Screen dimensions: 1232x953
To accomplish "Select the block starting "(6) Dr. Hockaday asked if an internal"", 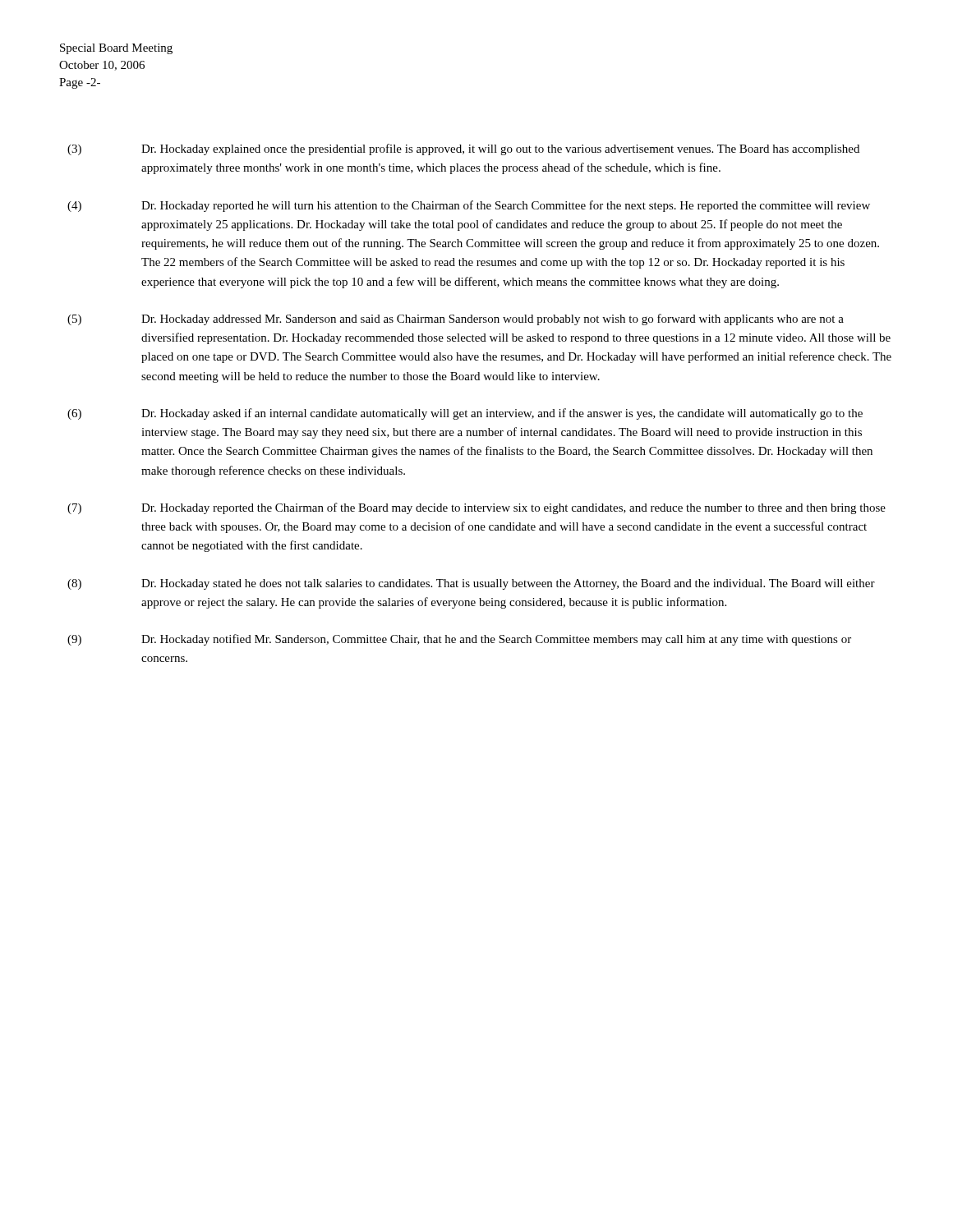I will pyautogui.click(x=476, y=442).
